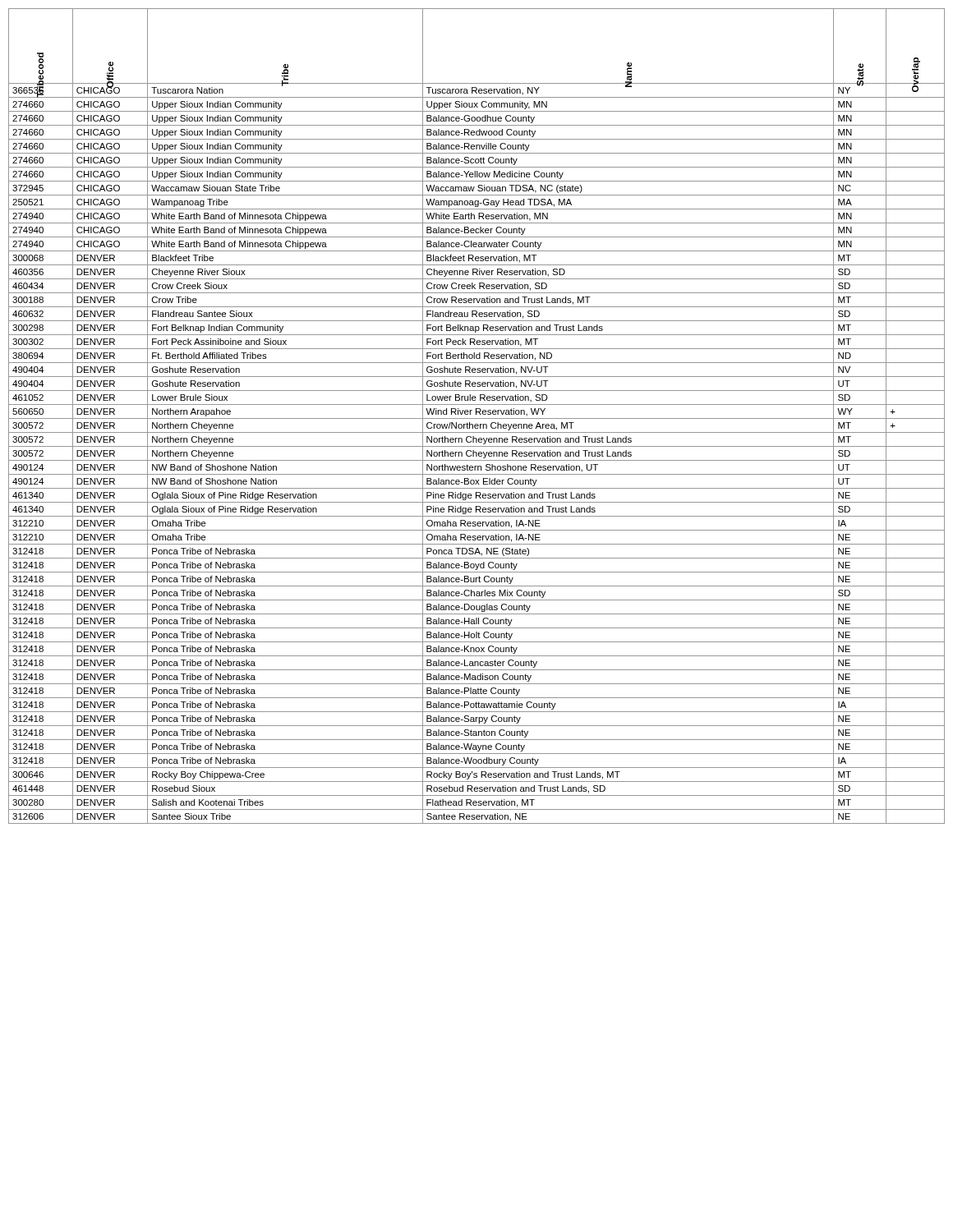
Task: Find the table that mentions "Tribecood"
Action: (476, 416)
